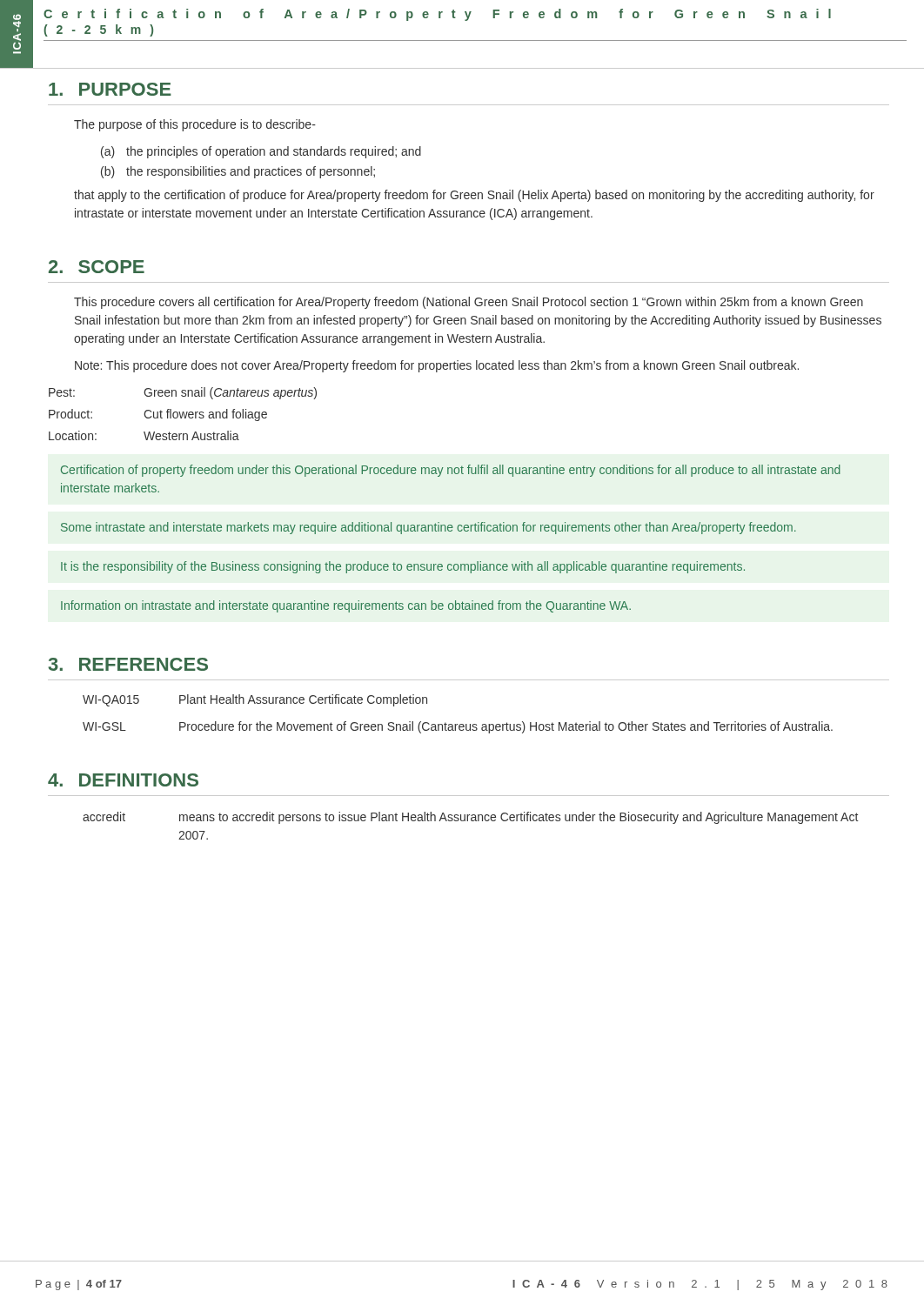Where is the passage that starts "Product: Cut flowers and"?

click(x=158, y=415)
